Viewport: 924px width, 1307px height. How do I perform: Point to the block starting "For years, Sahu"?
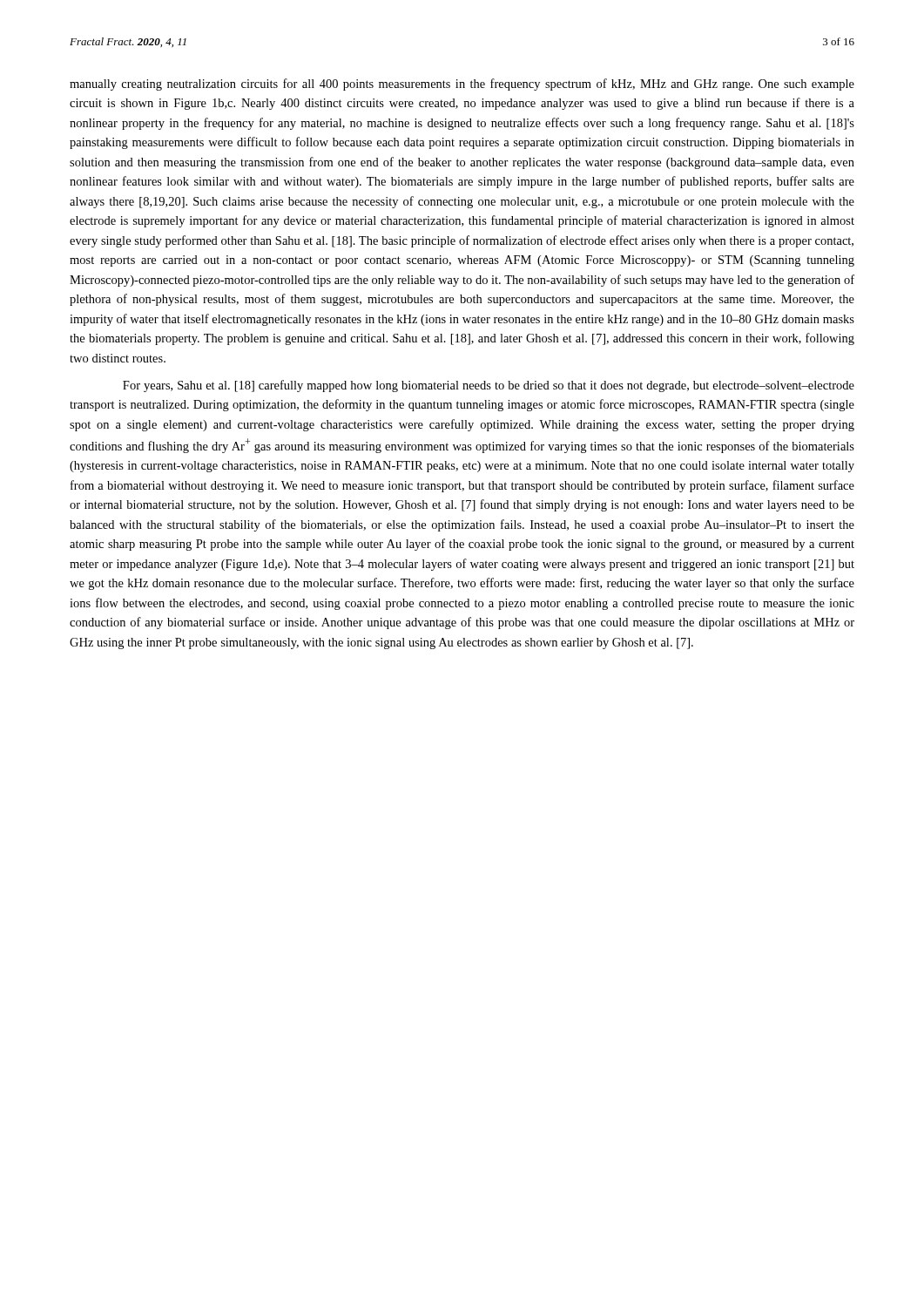click(x=462, y=513)
